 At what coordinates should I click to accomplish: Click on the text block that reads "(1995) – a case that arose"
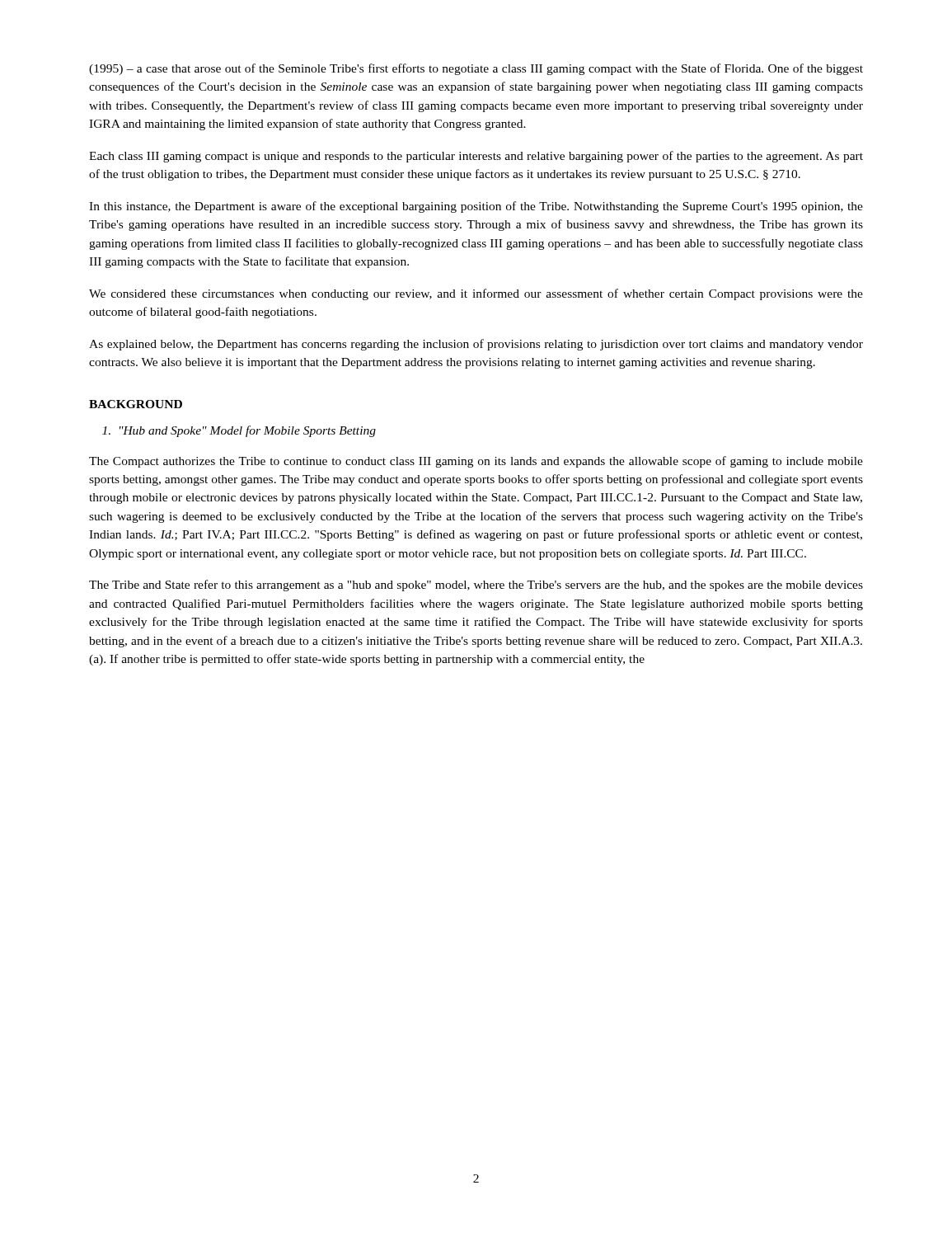tap(476, 96)
